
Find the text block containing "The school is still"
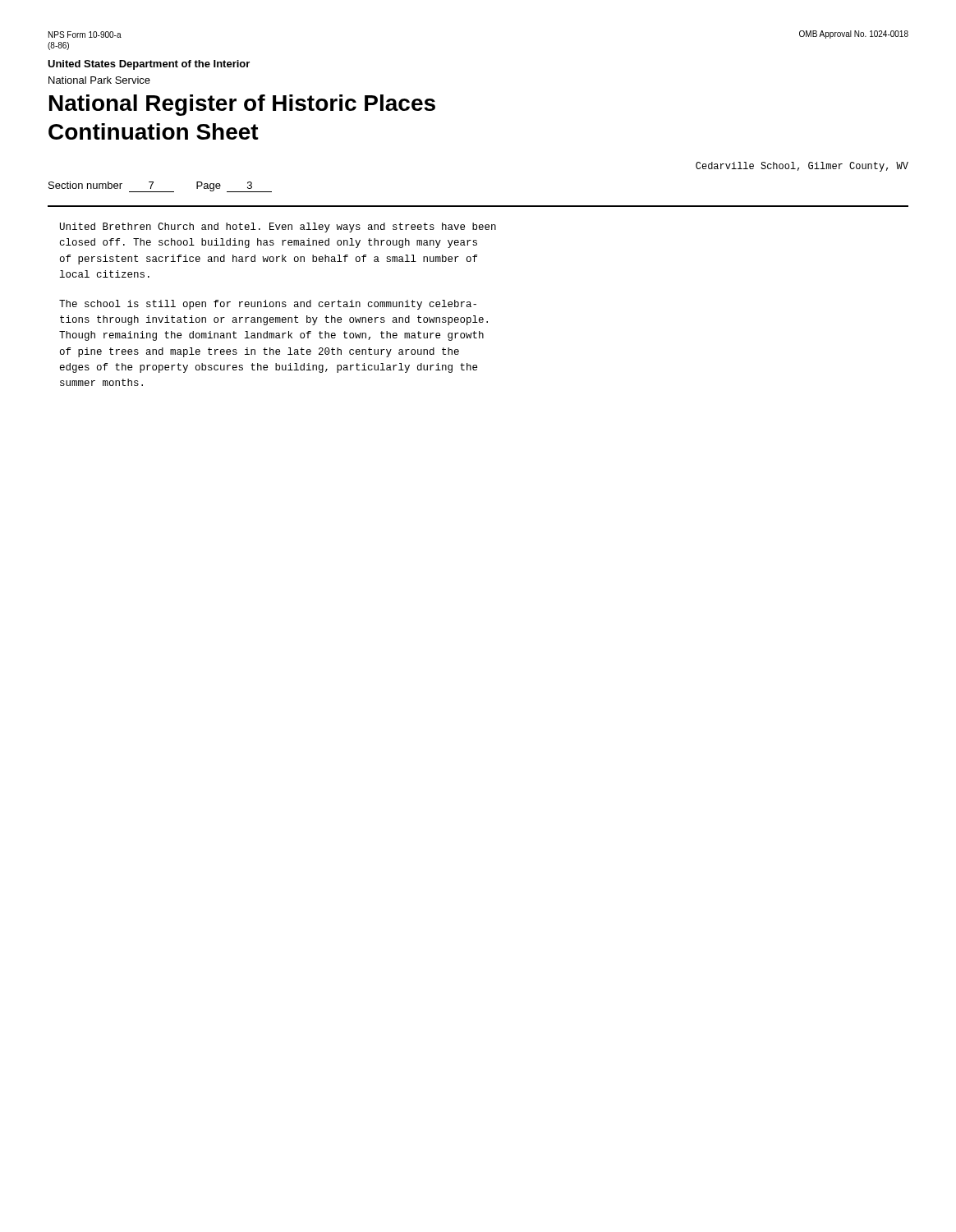coord(275,344)
